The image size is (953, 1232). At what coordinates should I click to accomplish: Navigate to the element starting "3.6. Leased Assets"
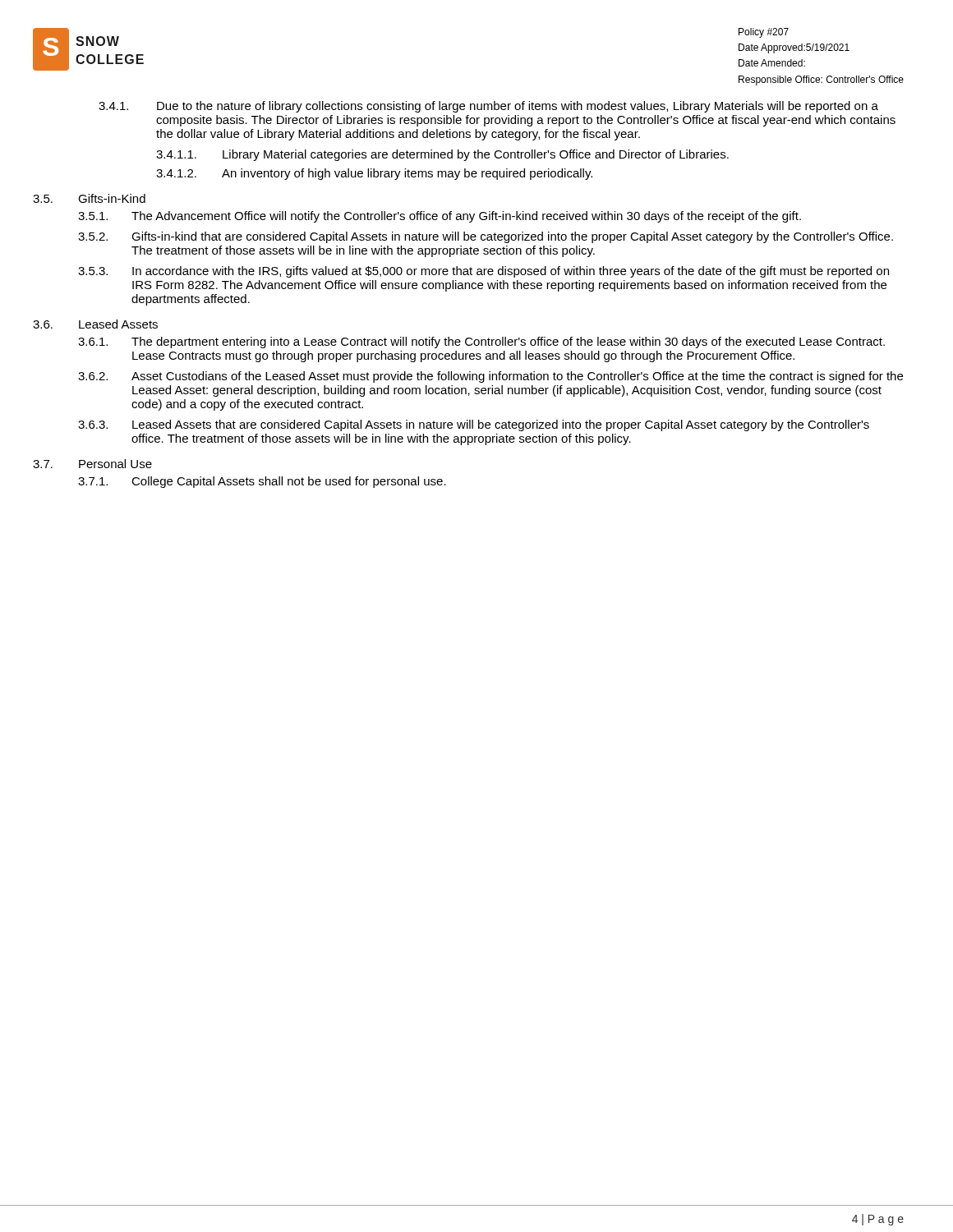click(x=96, y=324)
